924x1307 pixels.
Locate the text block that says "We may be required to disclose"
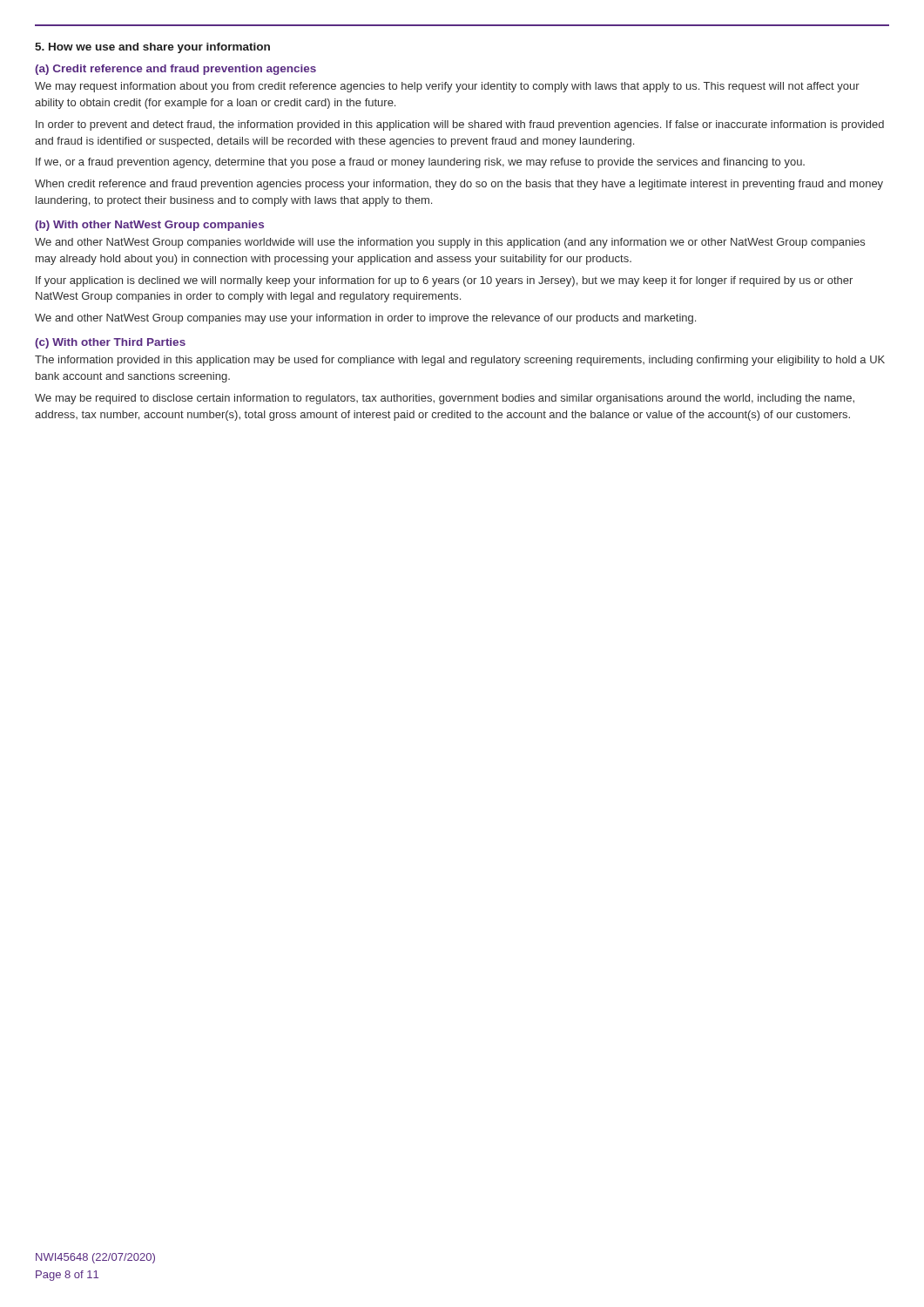445,406
